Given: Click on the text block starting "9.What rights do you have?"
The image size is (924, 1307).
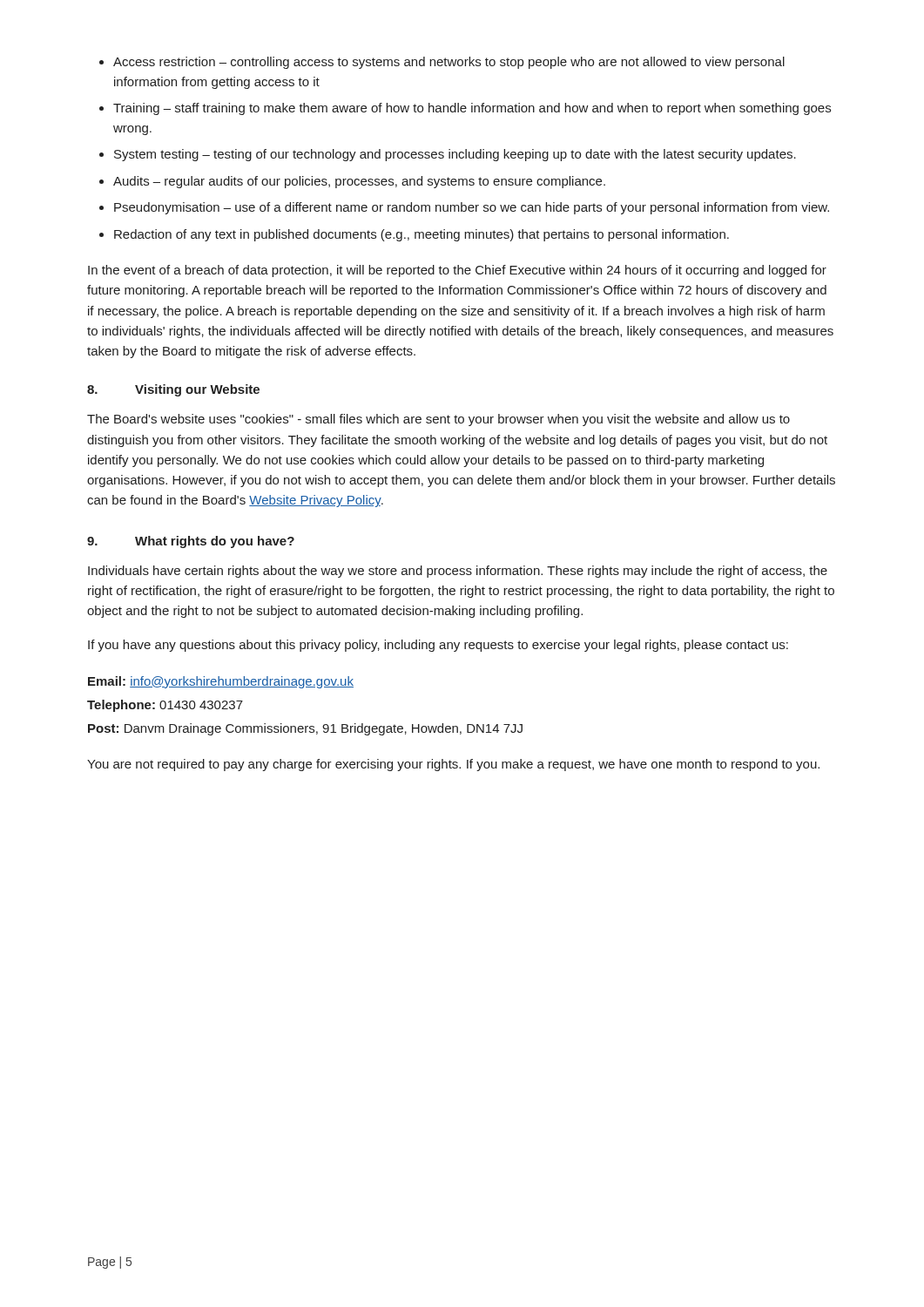Looking at the screenshot, I should coord(191,540).
